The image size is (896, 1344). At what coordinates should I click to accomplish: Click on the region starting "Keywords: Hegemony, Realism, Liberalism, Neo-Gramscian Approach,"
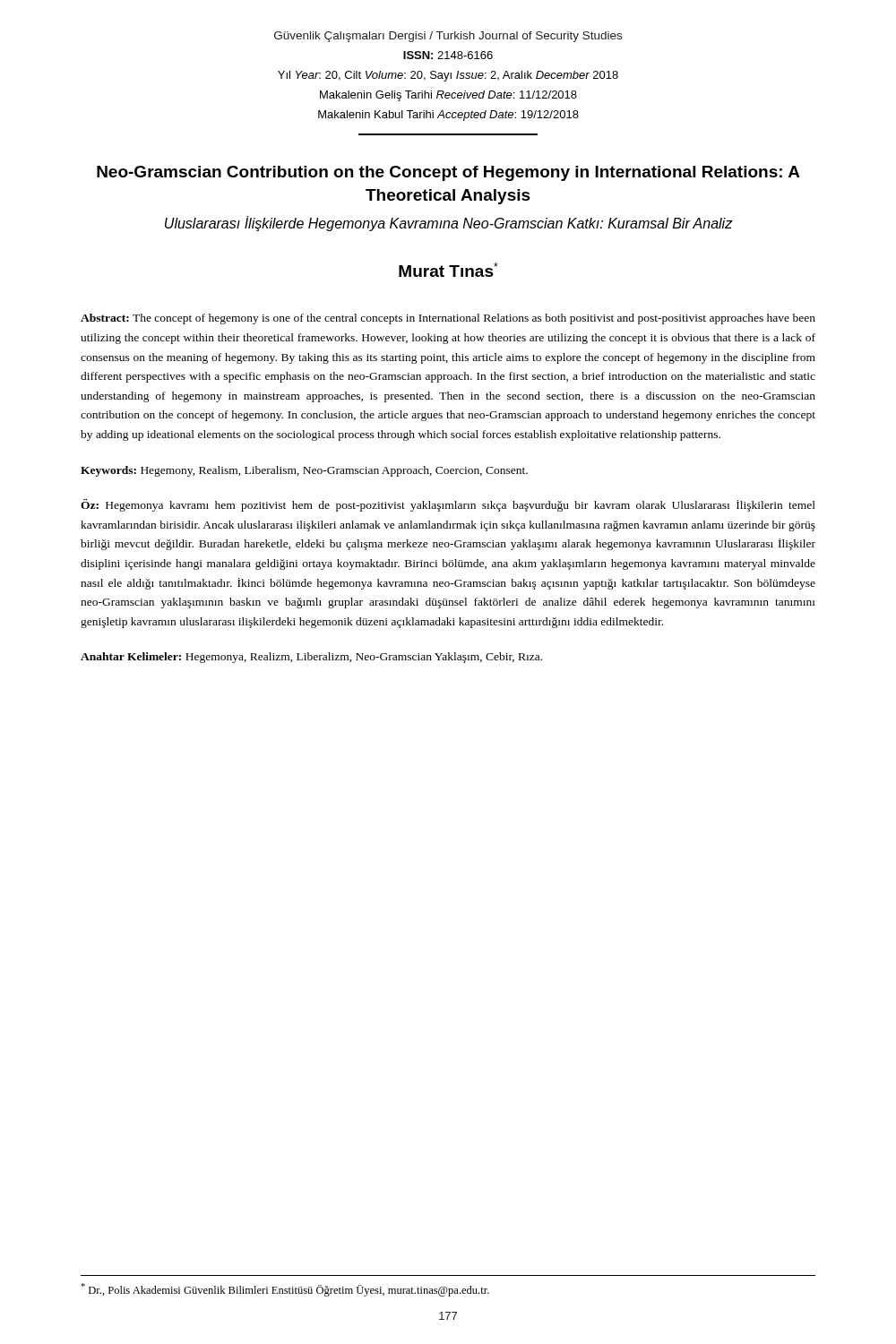tap(304, 470)
